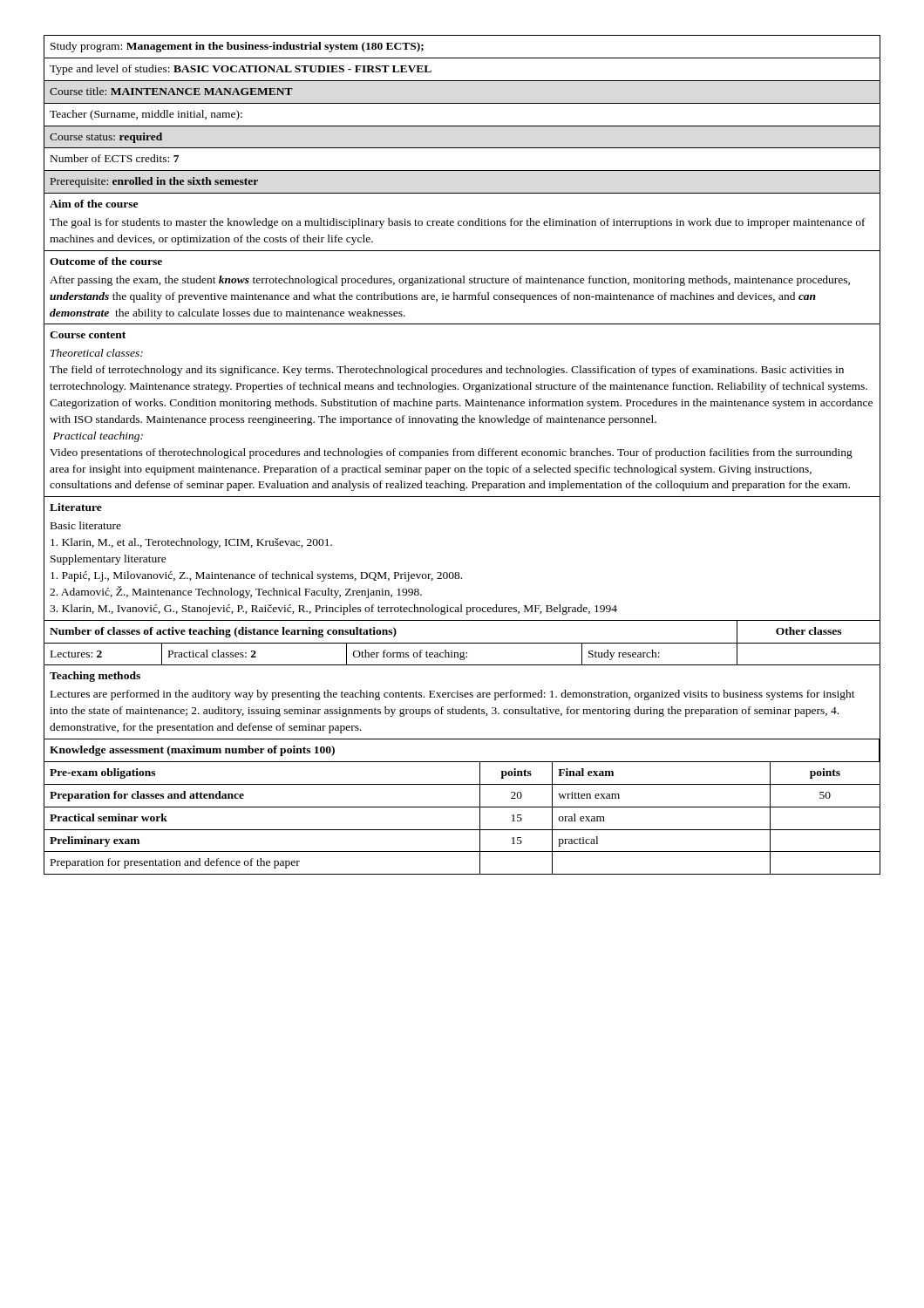
Task: Find the text block with the text "After passing the exam,"
Action: [450, 296]
